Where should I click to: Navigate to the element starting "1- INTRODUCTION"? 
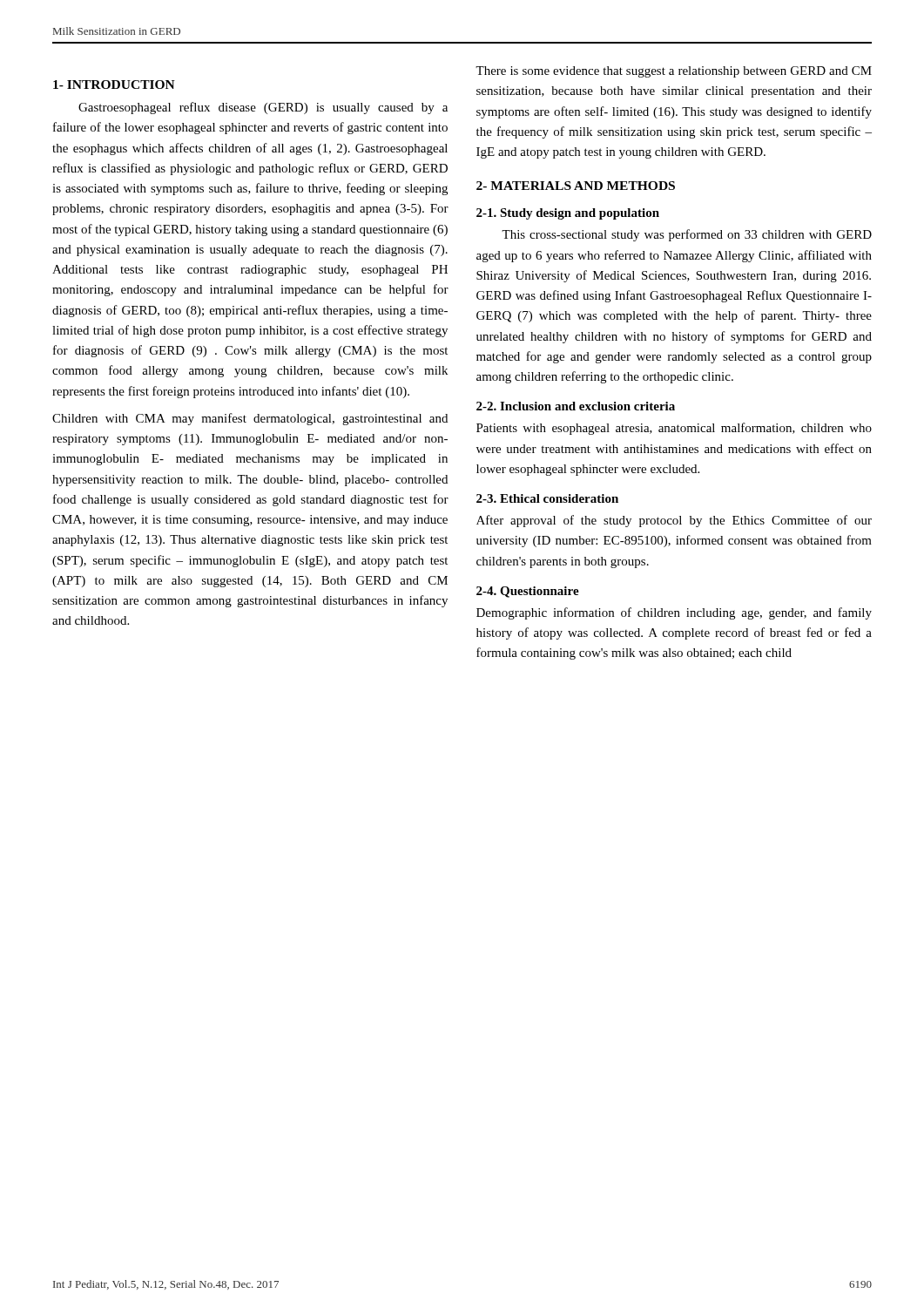pos(114,84)
